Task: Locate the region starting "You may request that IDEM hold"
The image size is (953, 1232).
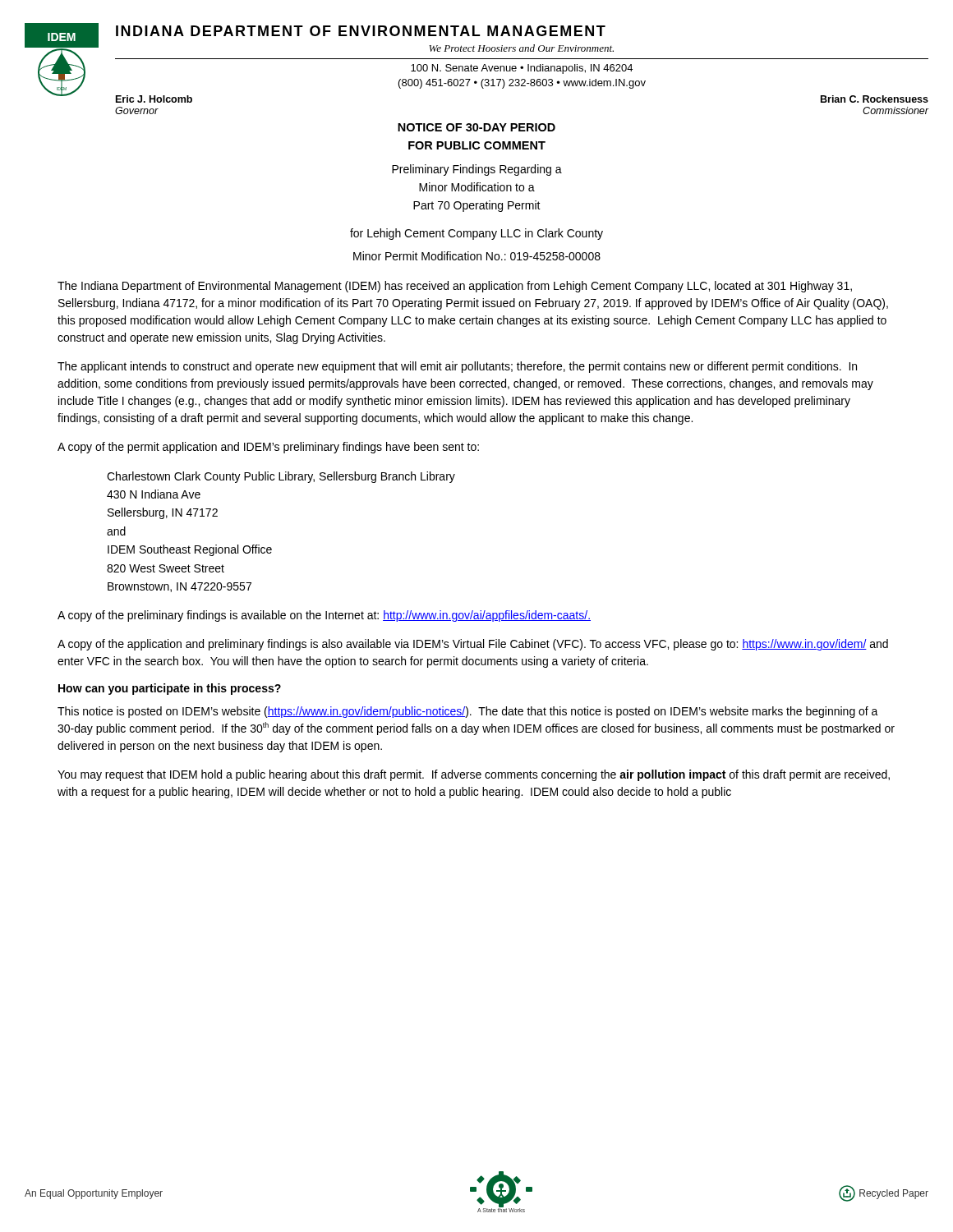Action: pos(474,783)
